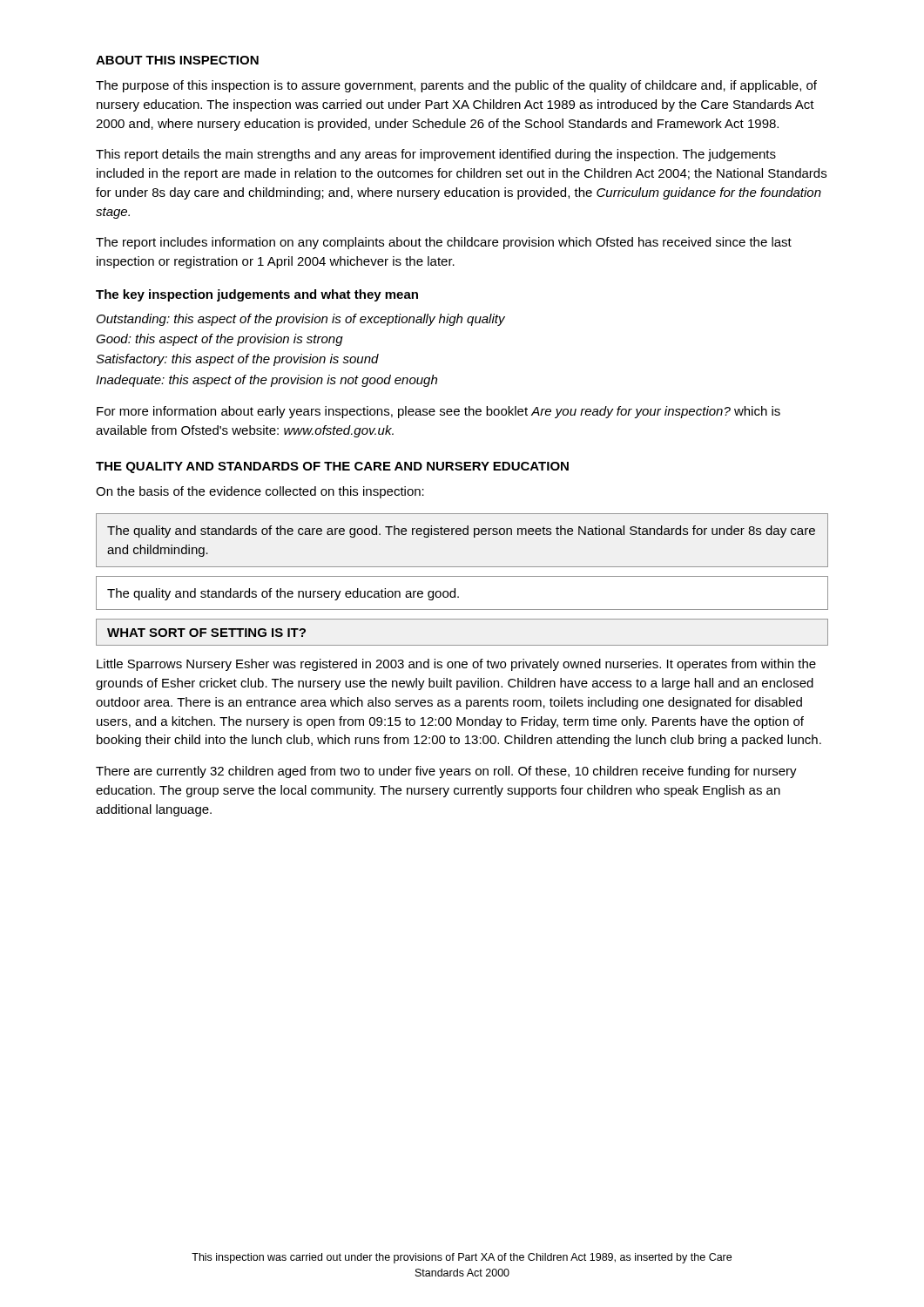Locate the text starting "The purpose of"
Image resolution: width=924 pixels, height=1307 pixels.
(456, 104)
